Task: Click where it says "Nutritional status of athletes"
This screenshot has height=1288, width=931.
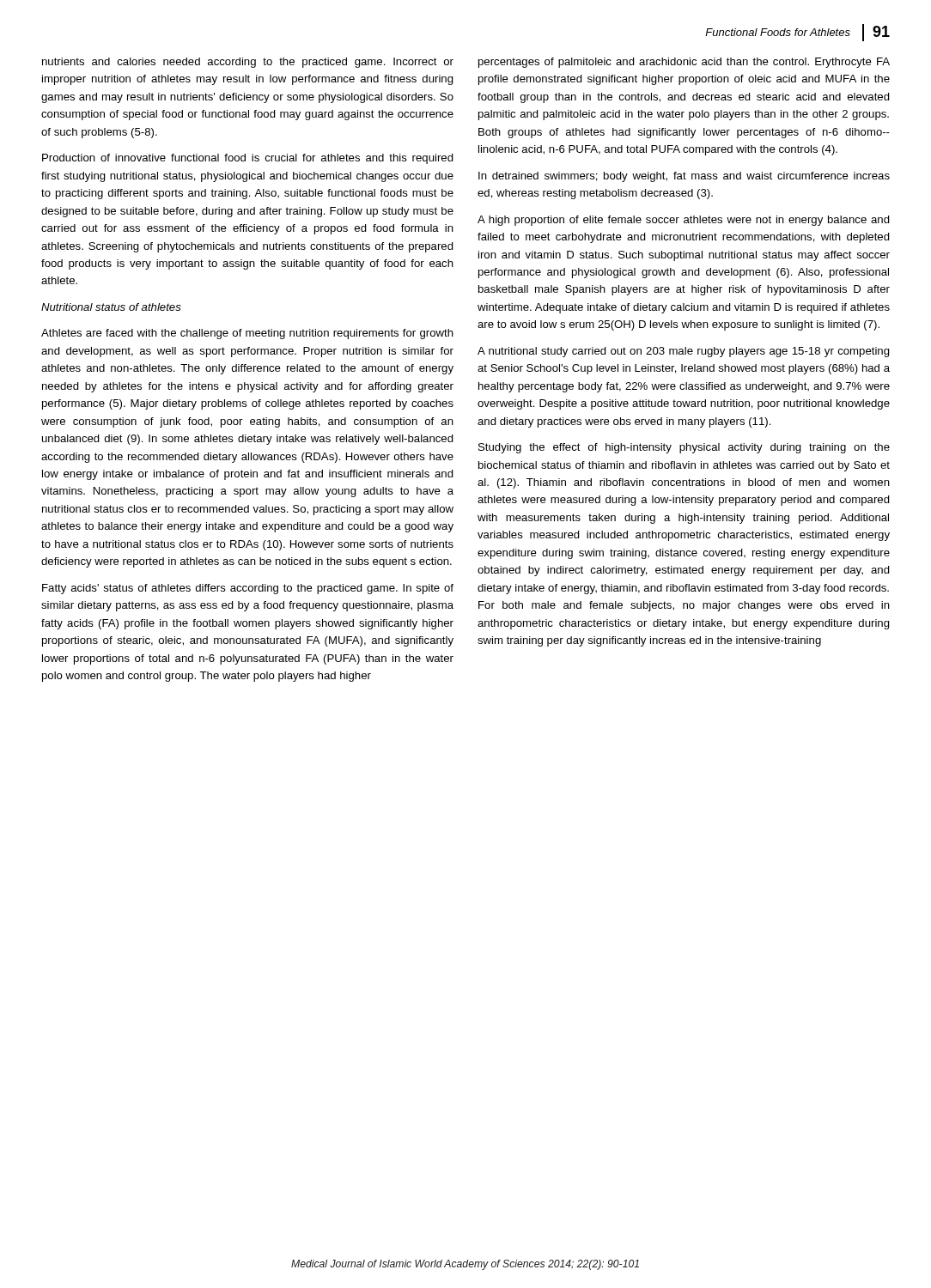Action: (x=111, y=307)
